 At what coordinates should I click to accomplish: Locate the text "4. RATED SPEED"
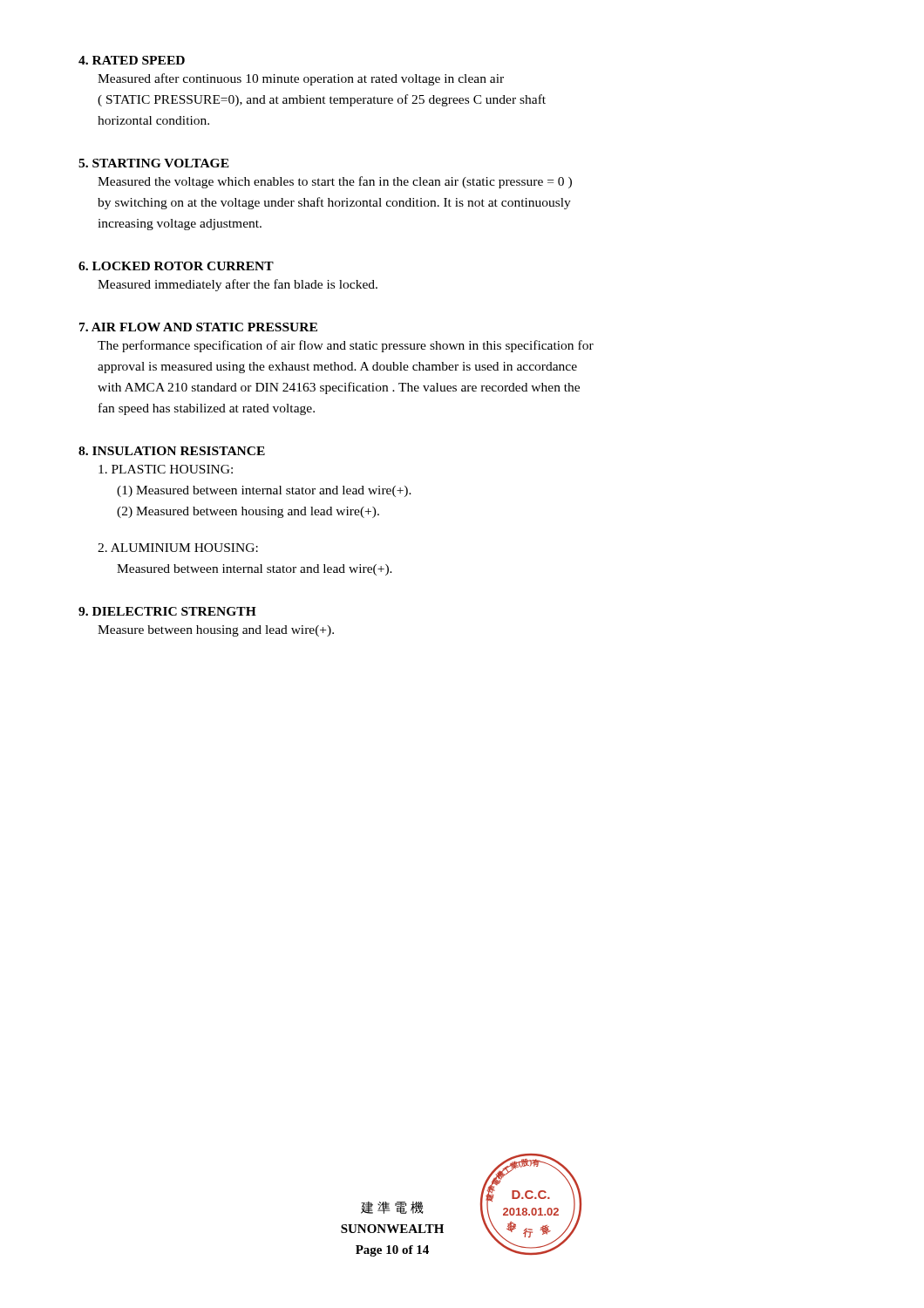pyautogui.click(x=132, y=60)
